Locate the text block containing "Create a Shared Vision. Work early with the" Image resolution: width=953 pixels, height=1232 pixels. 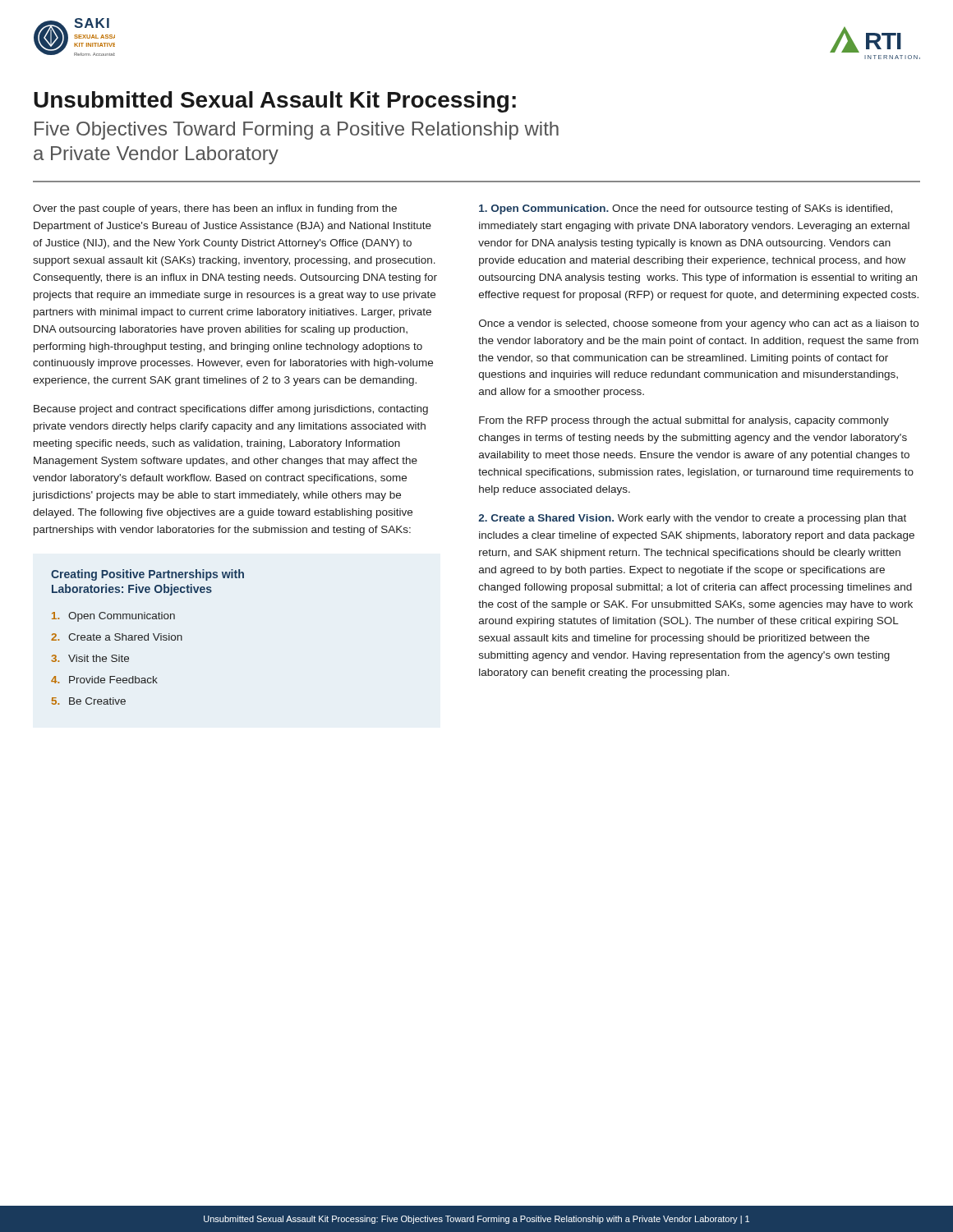[699, 596]
